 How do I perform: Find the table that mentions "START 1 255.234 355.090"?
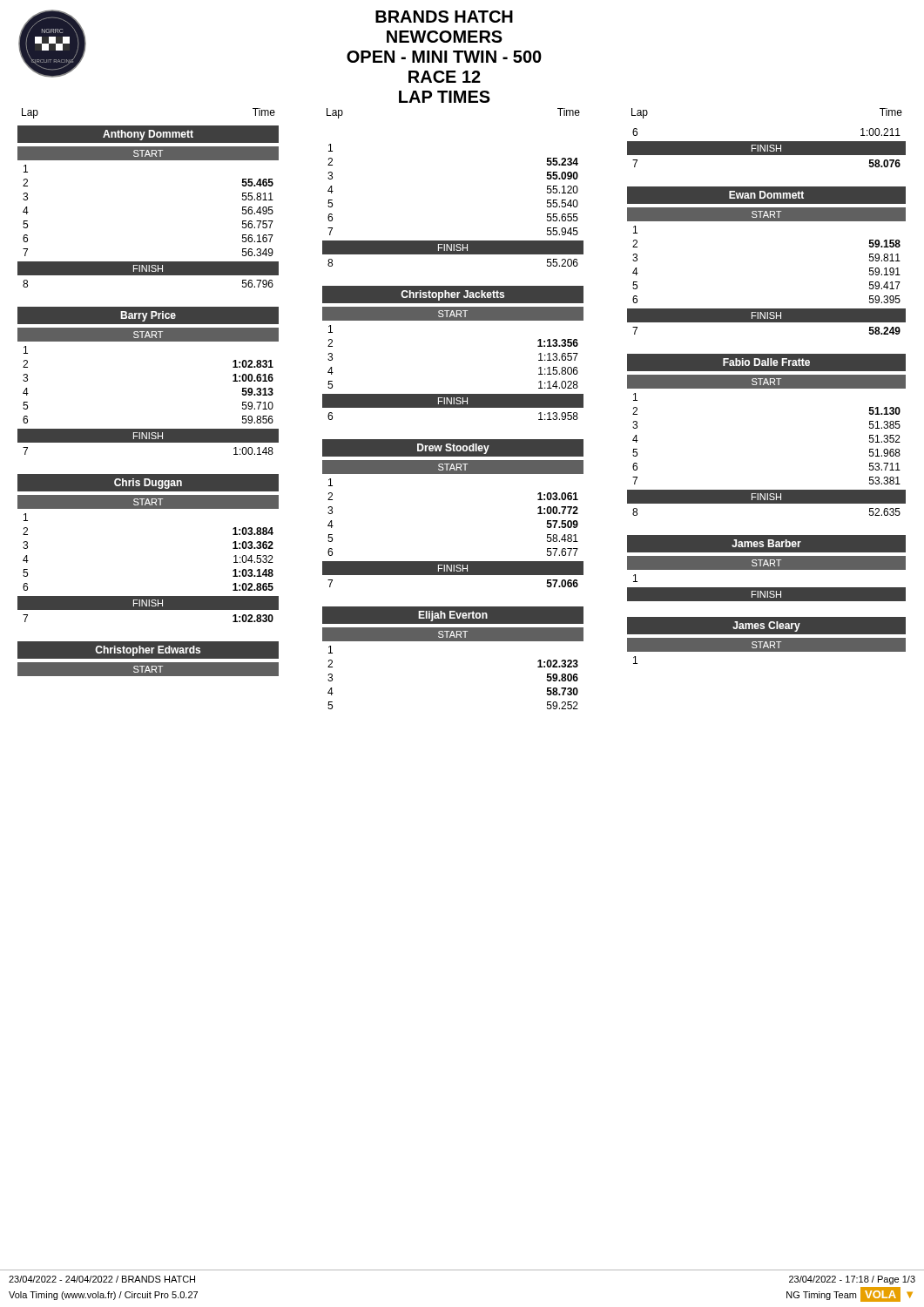[453, 198]
